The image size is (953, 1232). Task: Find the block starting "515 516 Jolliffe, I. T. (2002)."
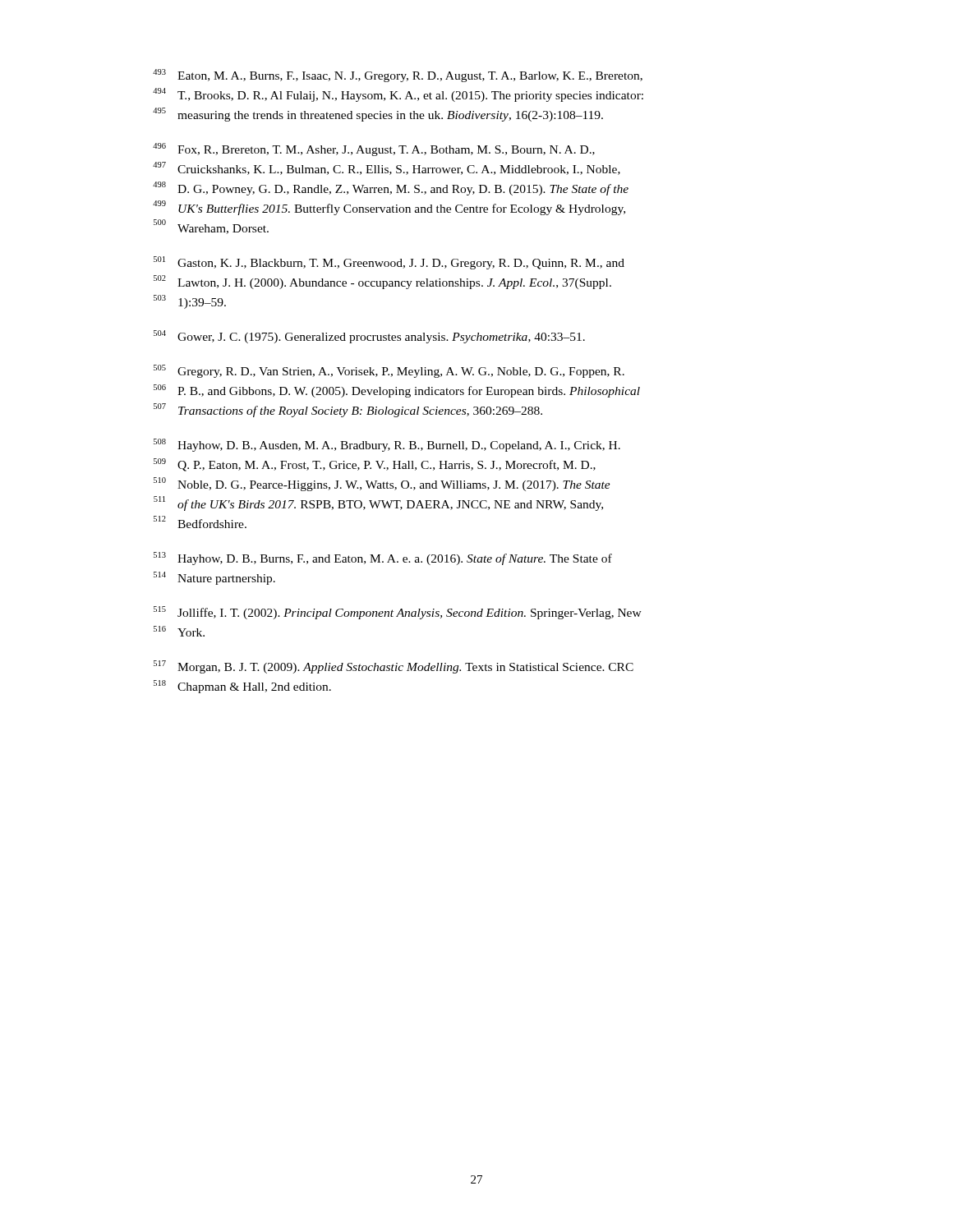pos(476,623)
